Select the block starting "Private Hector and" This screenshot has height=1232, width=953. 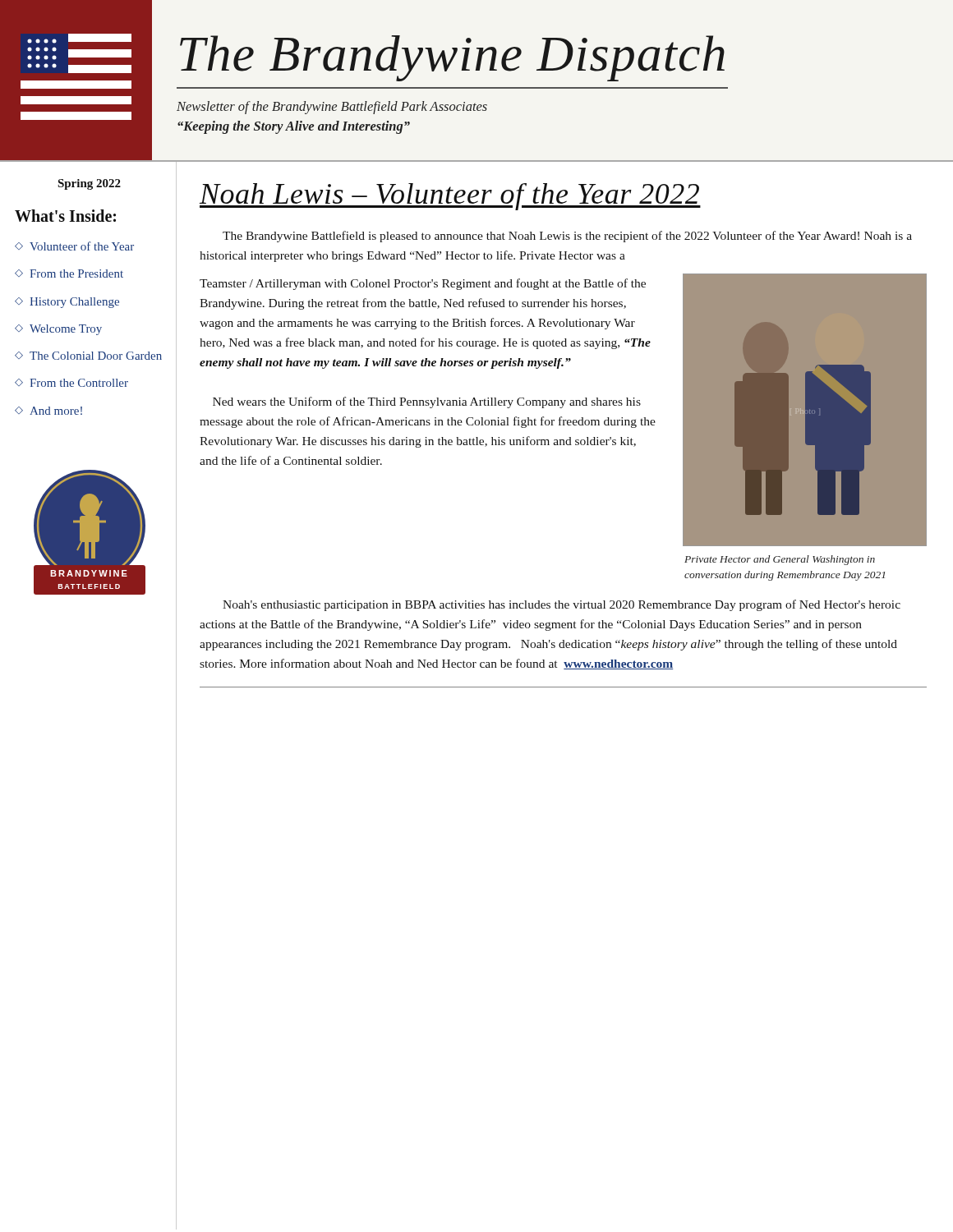pos(785,567)
